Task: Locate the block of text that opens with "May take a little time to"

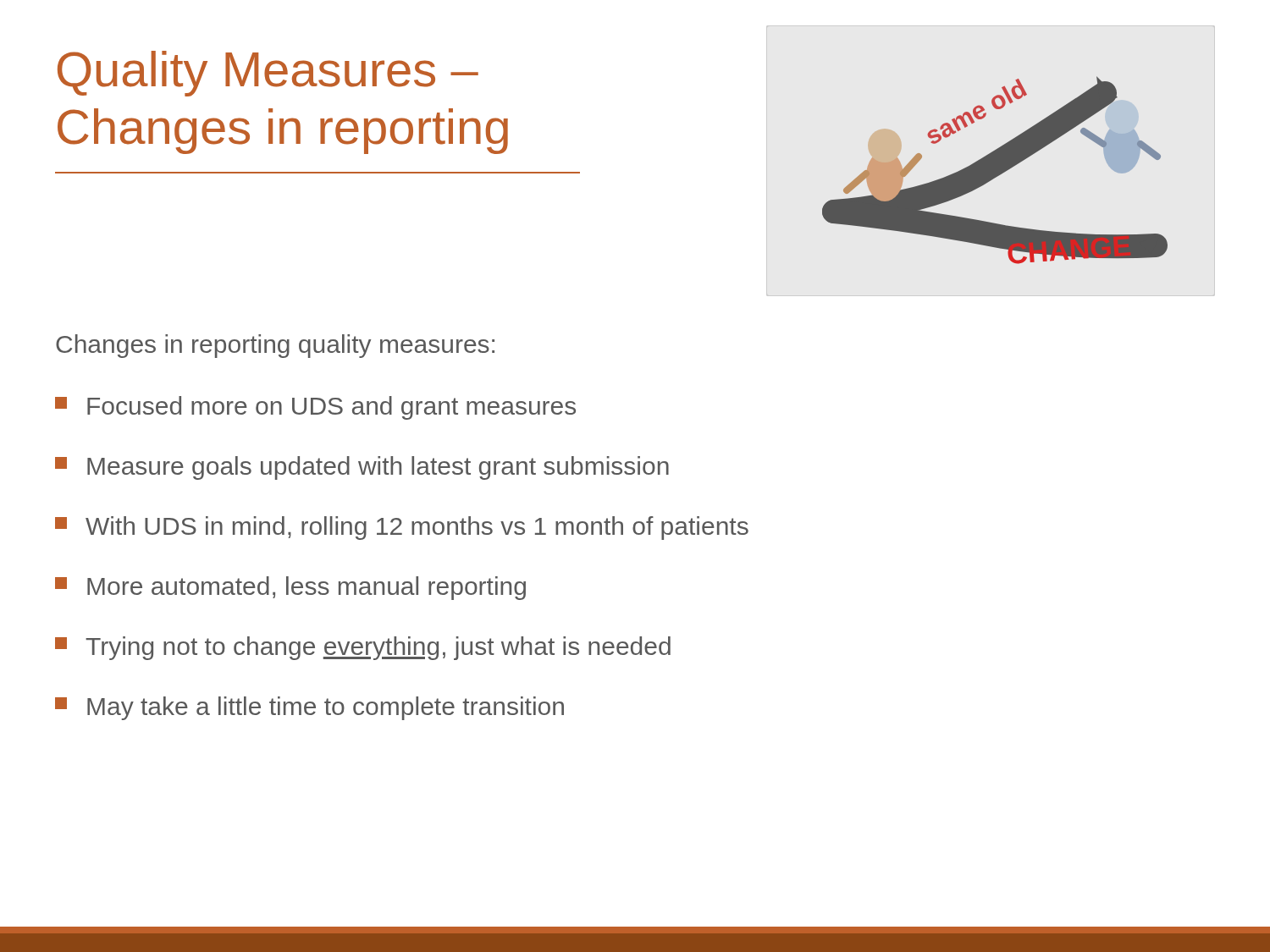Action: pyautogui.click(x=310, y=706)
